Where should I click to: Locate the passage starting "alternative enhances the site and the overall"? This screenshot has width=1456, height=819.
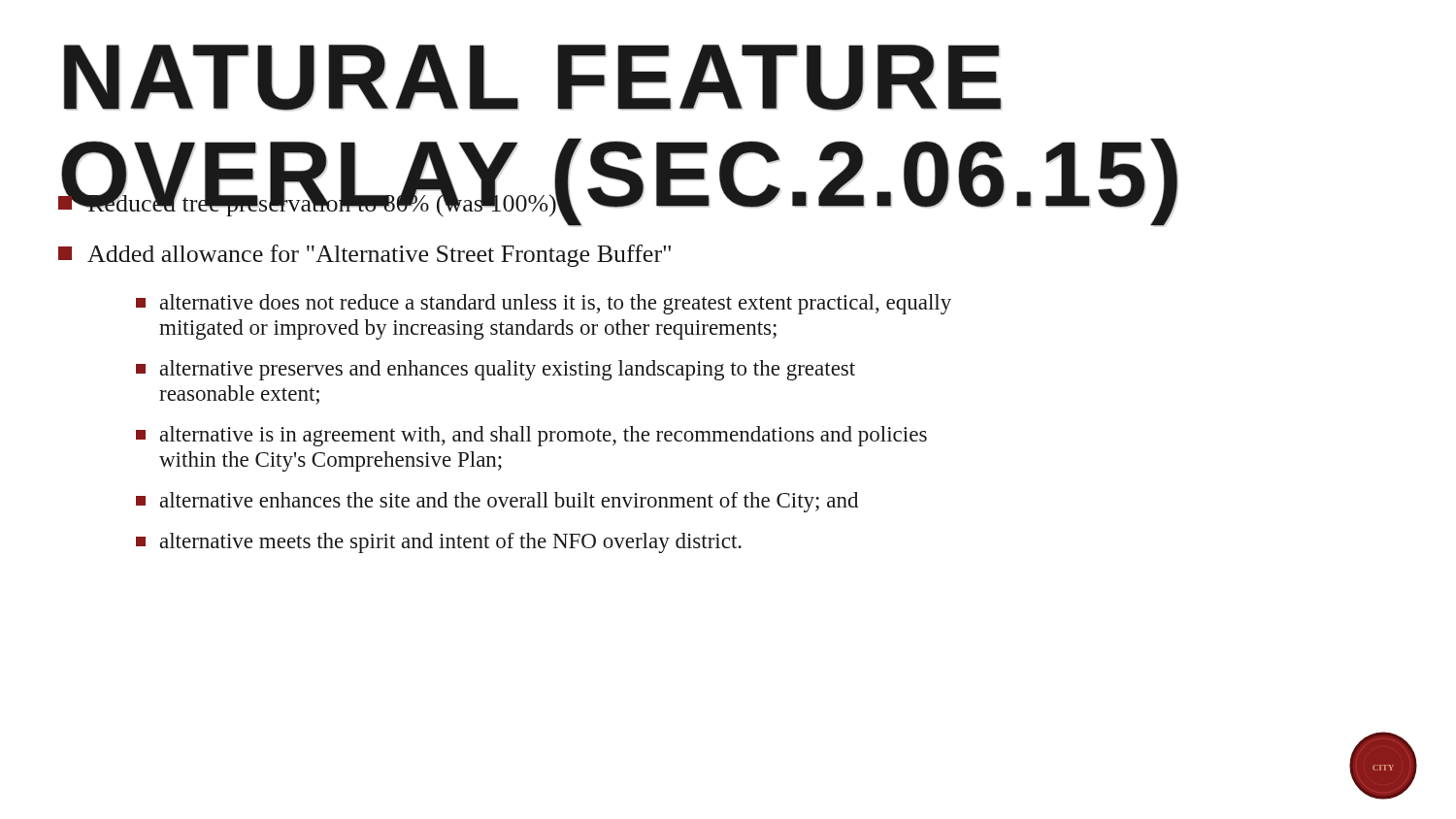[497, 501]
